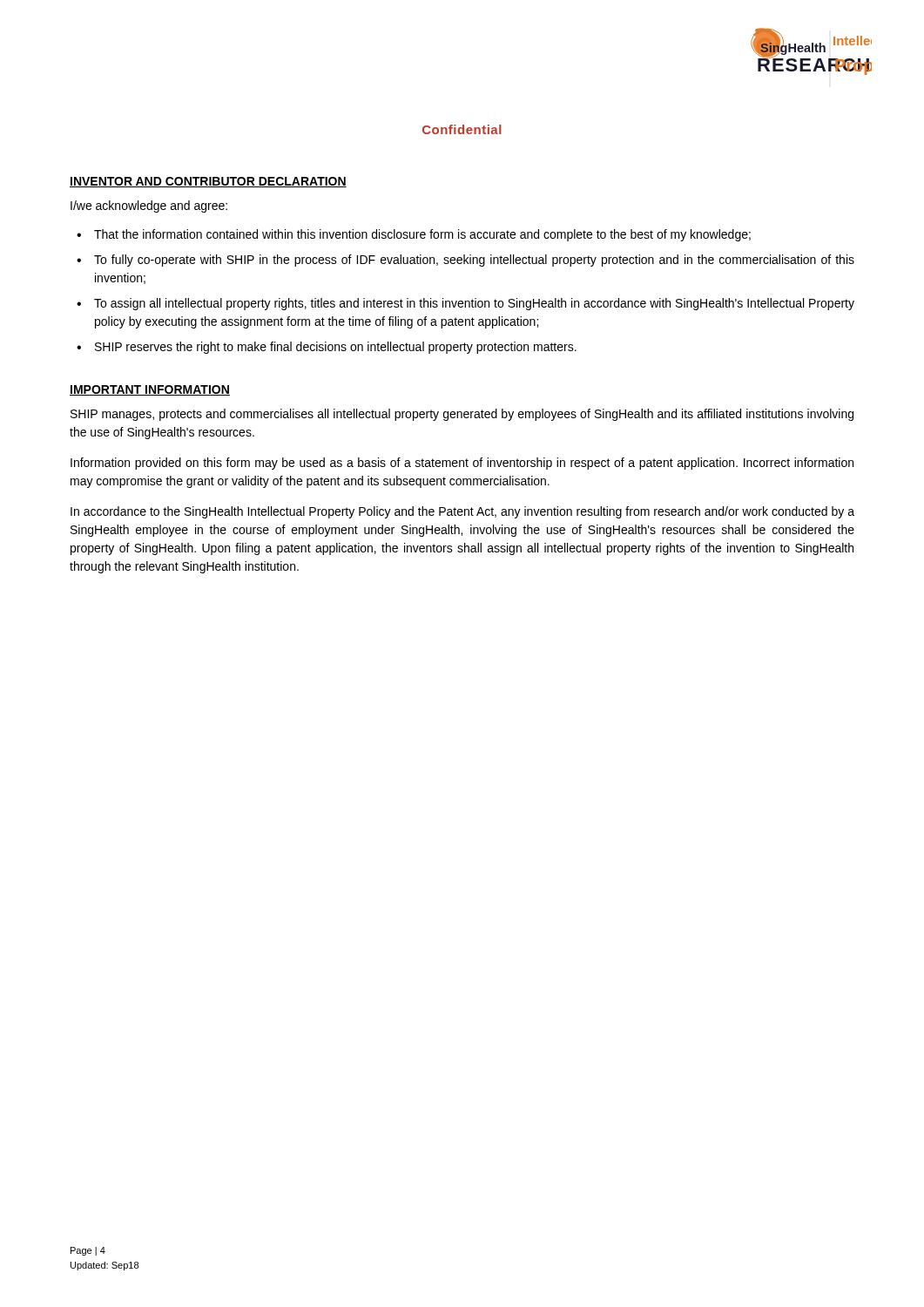
Task: Click on the section header that says "IMPORTANT INFORMATION"
Action: point(150,389)
